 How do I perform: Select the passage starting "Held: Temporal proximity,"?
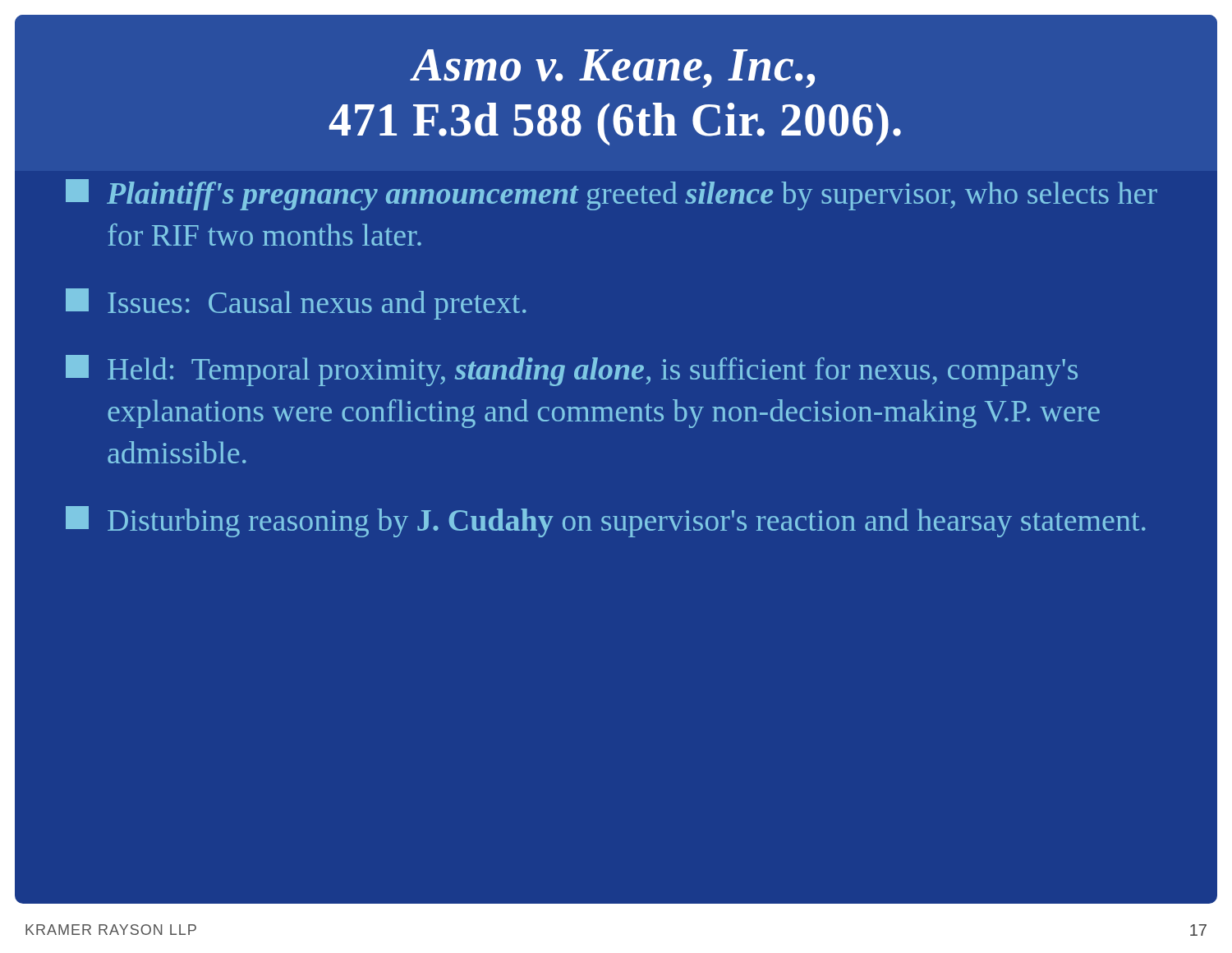click(x=628, y=411)
